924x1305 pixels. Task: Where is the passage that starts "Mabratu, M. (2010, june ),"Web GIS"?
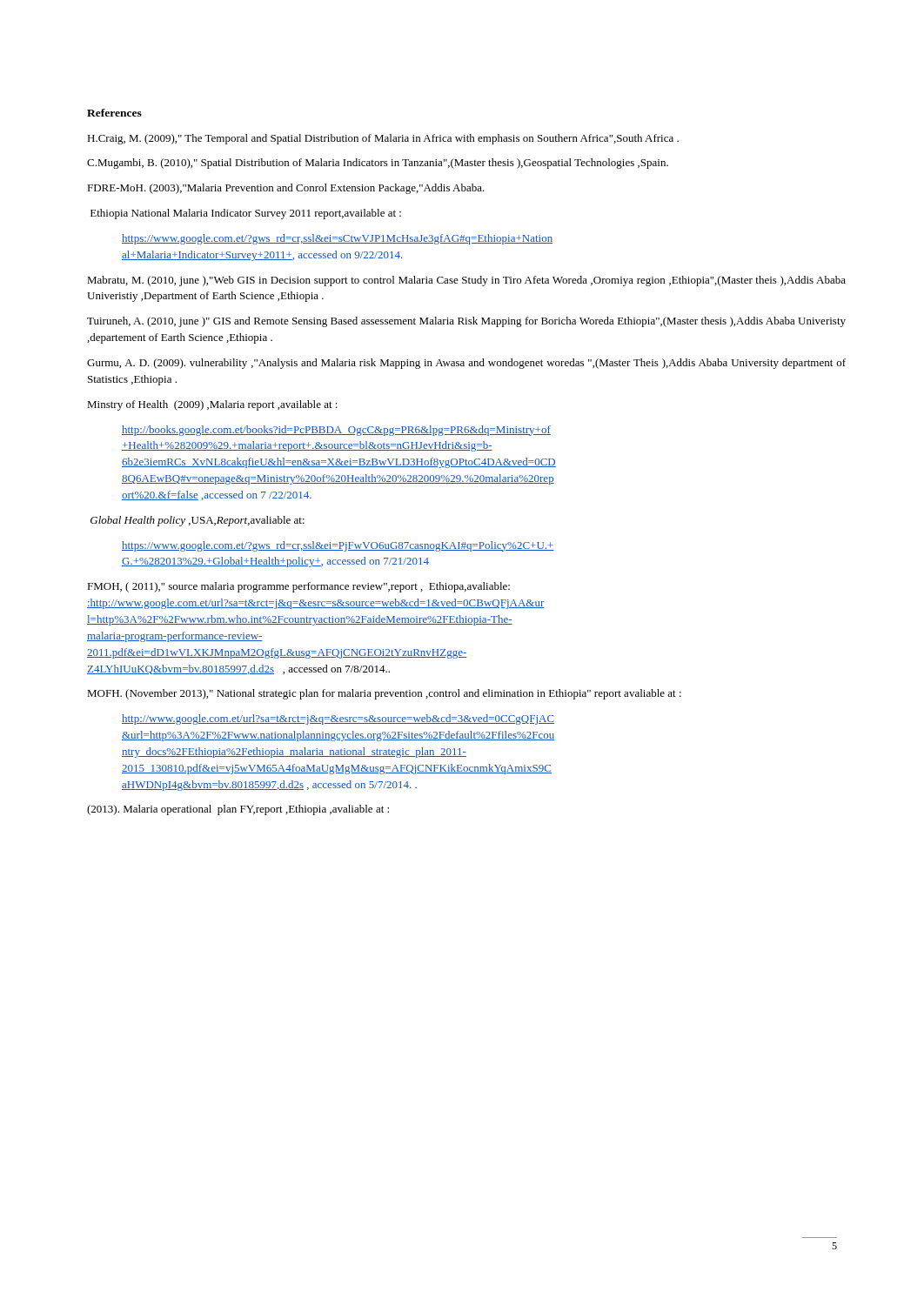pos(466,288)
